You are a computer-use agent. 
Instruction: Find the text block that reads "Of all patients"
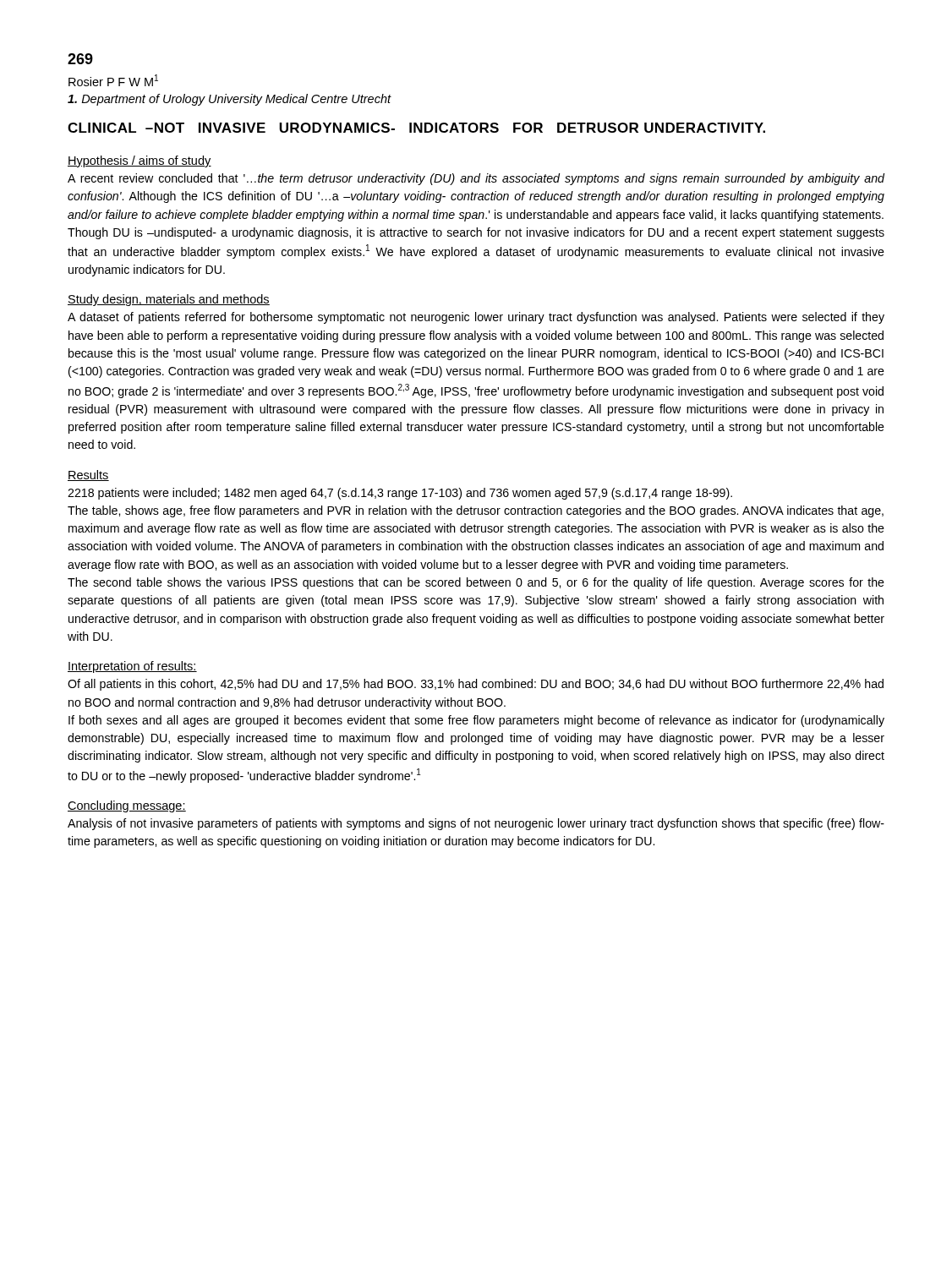[x=476, y=730]
